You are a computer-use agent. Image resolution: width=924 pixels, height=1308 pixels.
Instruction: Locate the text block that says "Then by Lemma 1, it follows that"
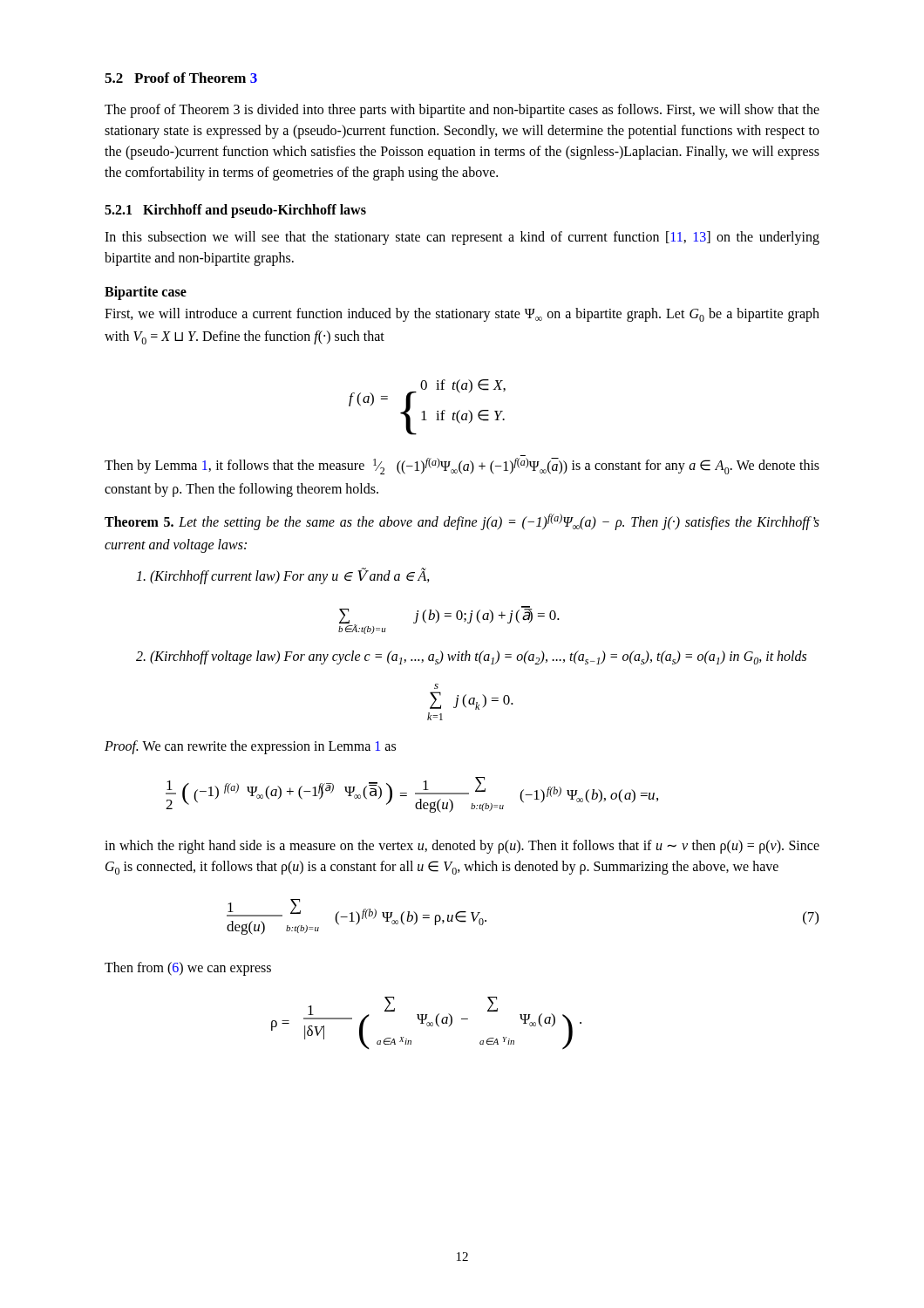(462, 477)
